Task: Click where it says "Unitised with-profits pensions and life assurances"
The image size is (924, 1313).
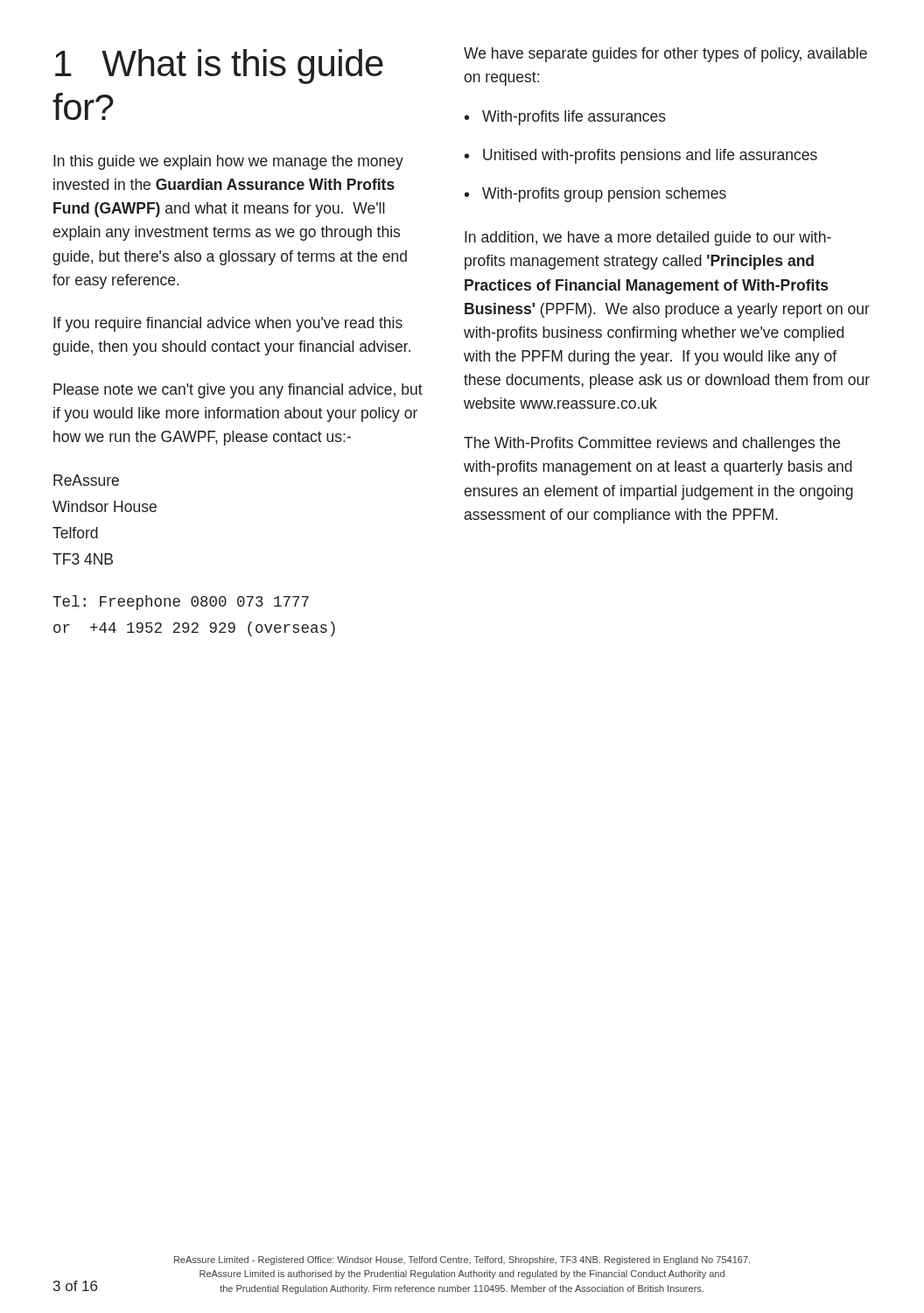Action: 650,155
